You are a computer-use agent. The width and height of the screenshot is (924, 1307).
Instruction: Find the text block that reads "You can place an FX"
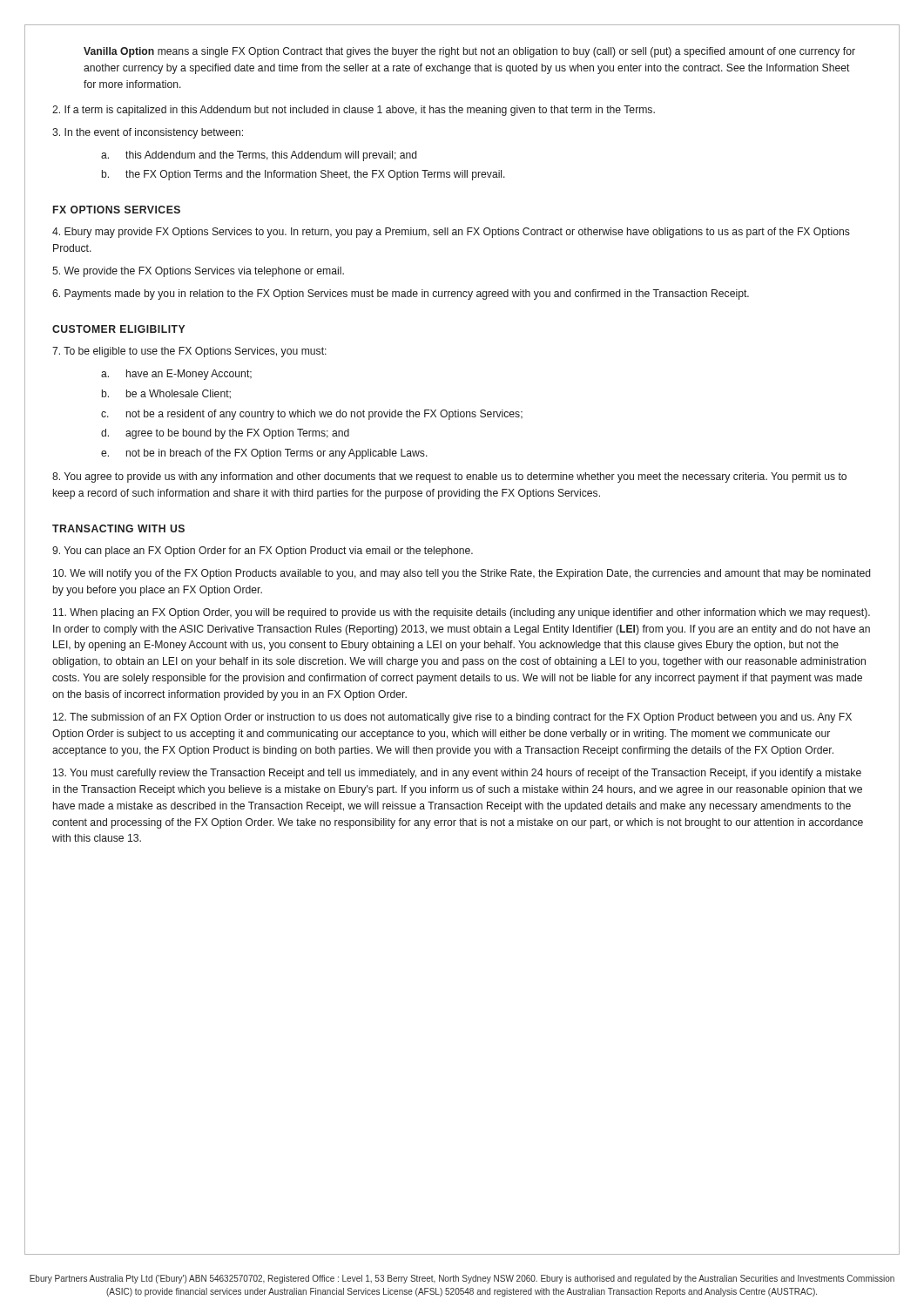(x=263, y=551)
